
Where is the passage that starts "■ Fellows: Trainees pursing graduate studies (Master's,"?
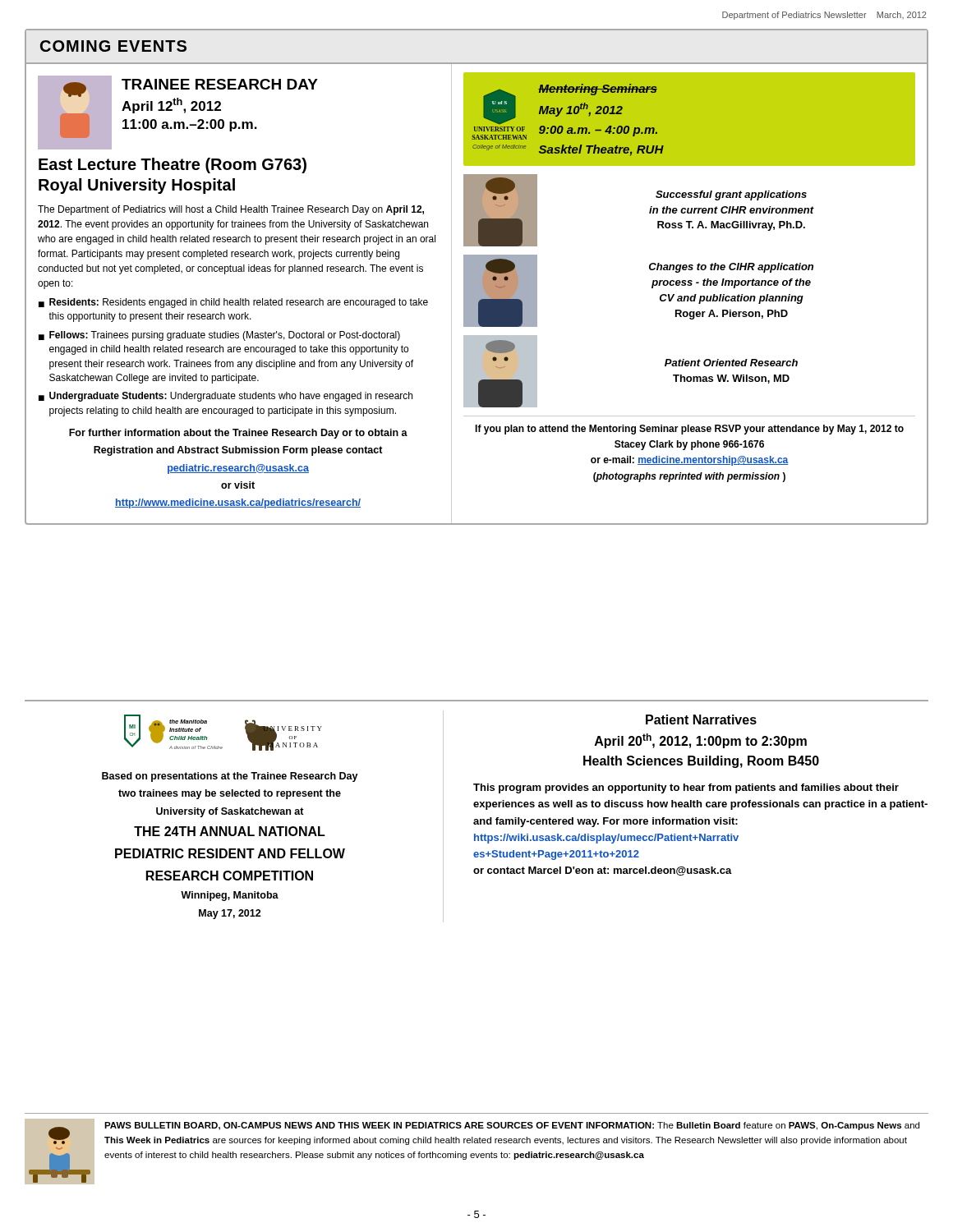(x=238, y=357)
